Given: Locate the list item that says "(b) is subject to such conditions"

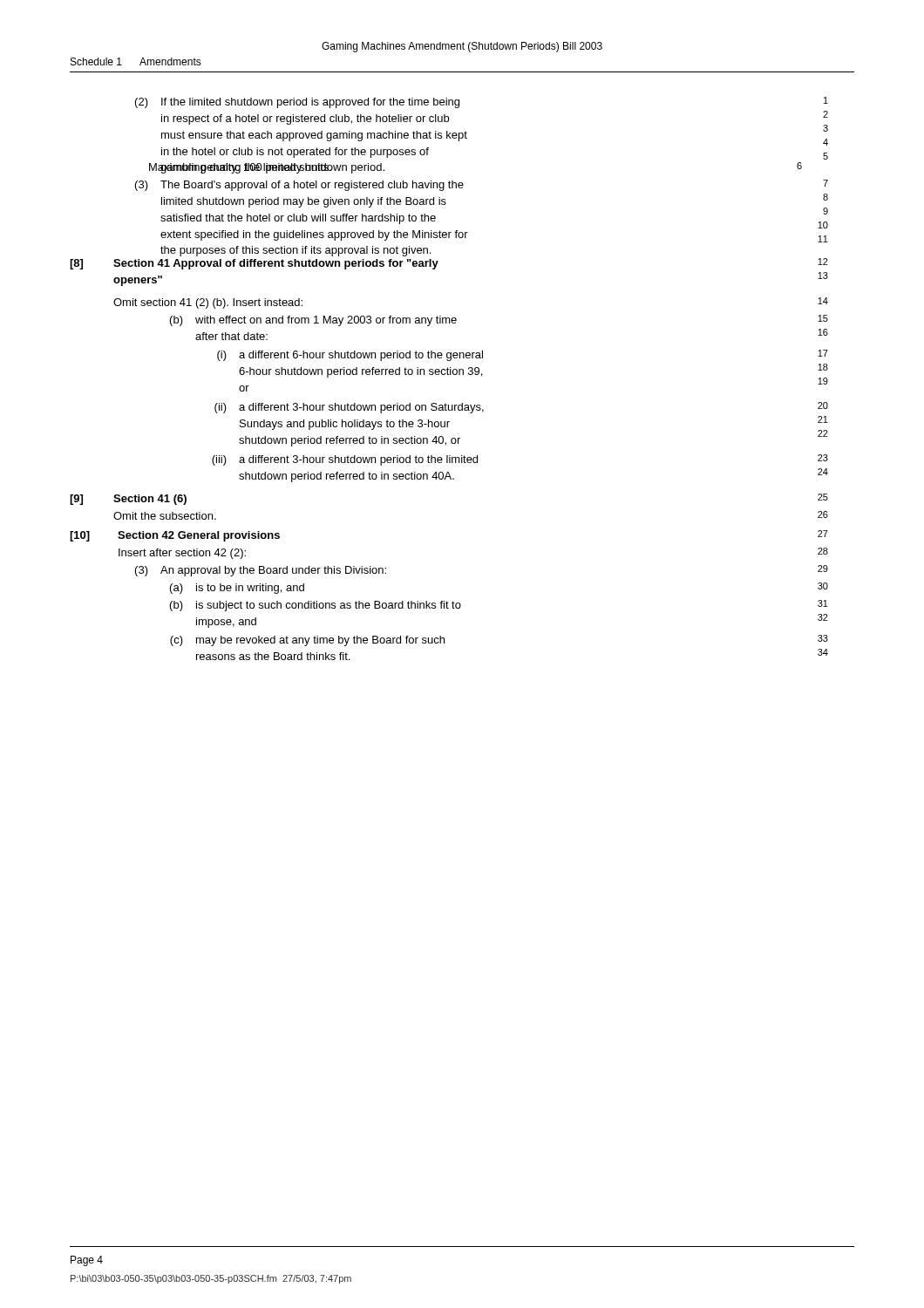Looking at the screenshot, I should click(x=449, y=614).
